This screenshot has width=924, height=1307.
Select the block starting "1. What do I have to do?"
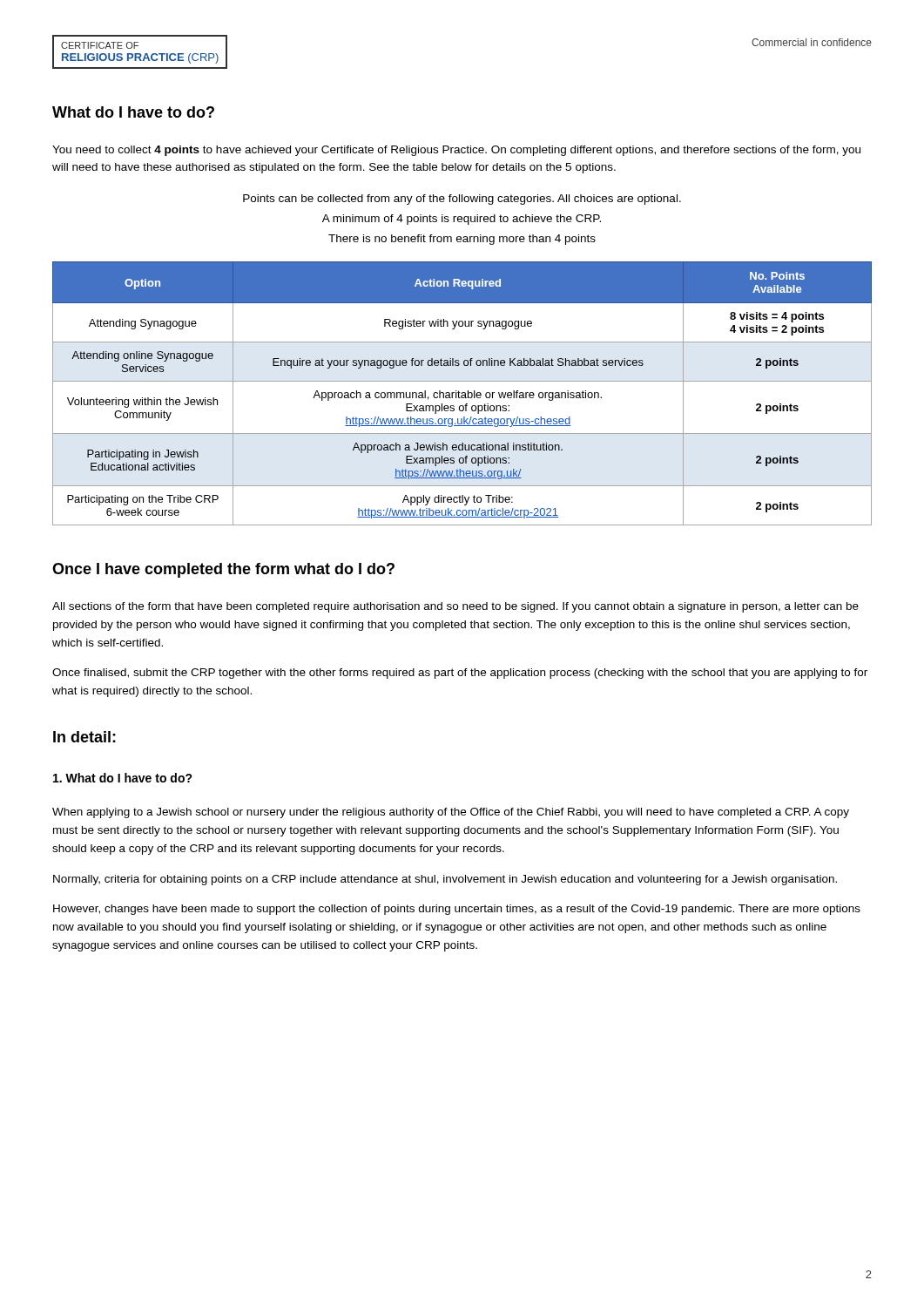click(x=123, y=778)
